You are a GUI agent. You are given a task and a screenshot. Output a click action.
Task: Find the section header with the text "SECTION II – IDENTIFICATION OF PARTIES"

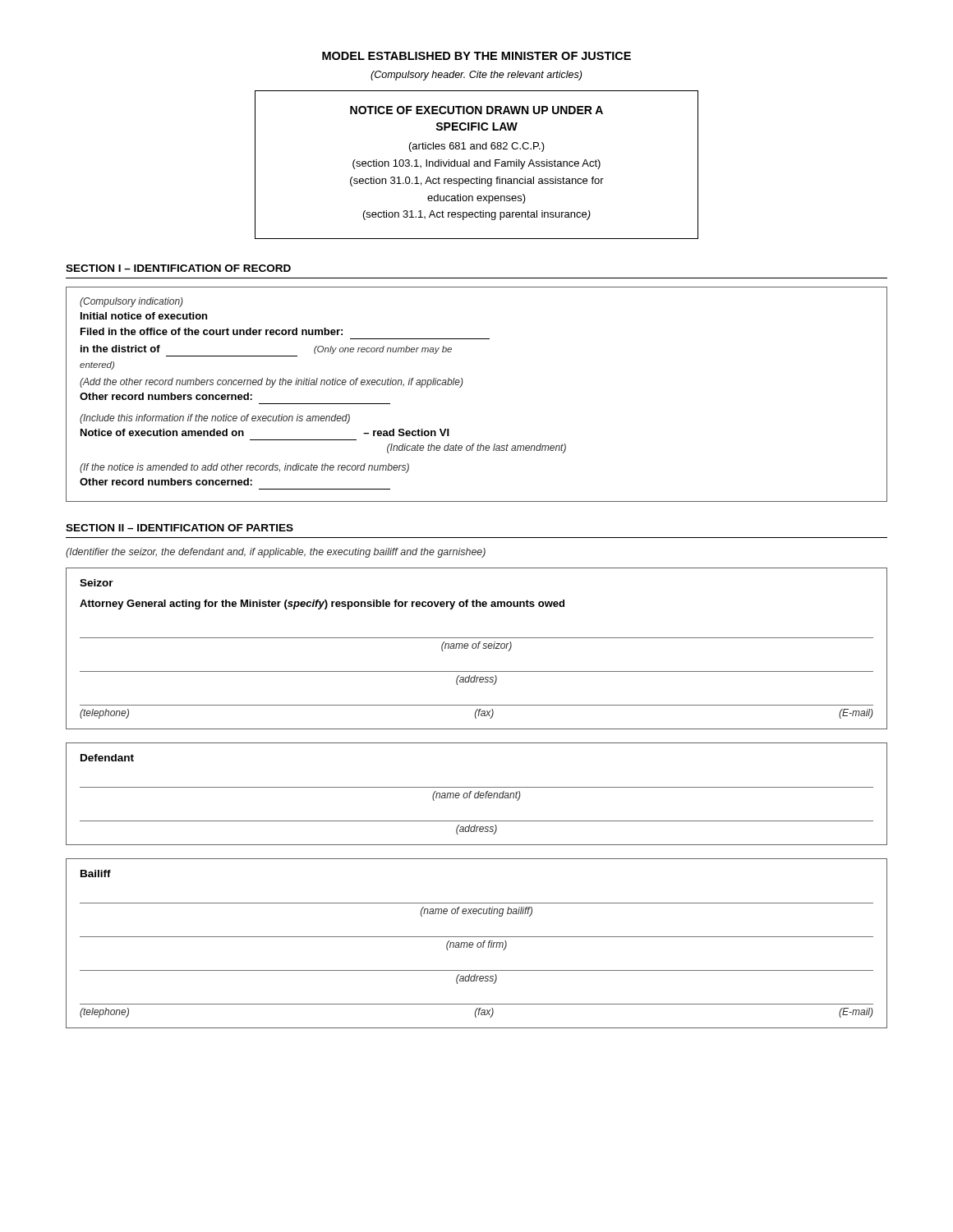coord(180,528)
